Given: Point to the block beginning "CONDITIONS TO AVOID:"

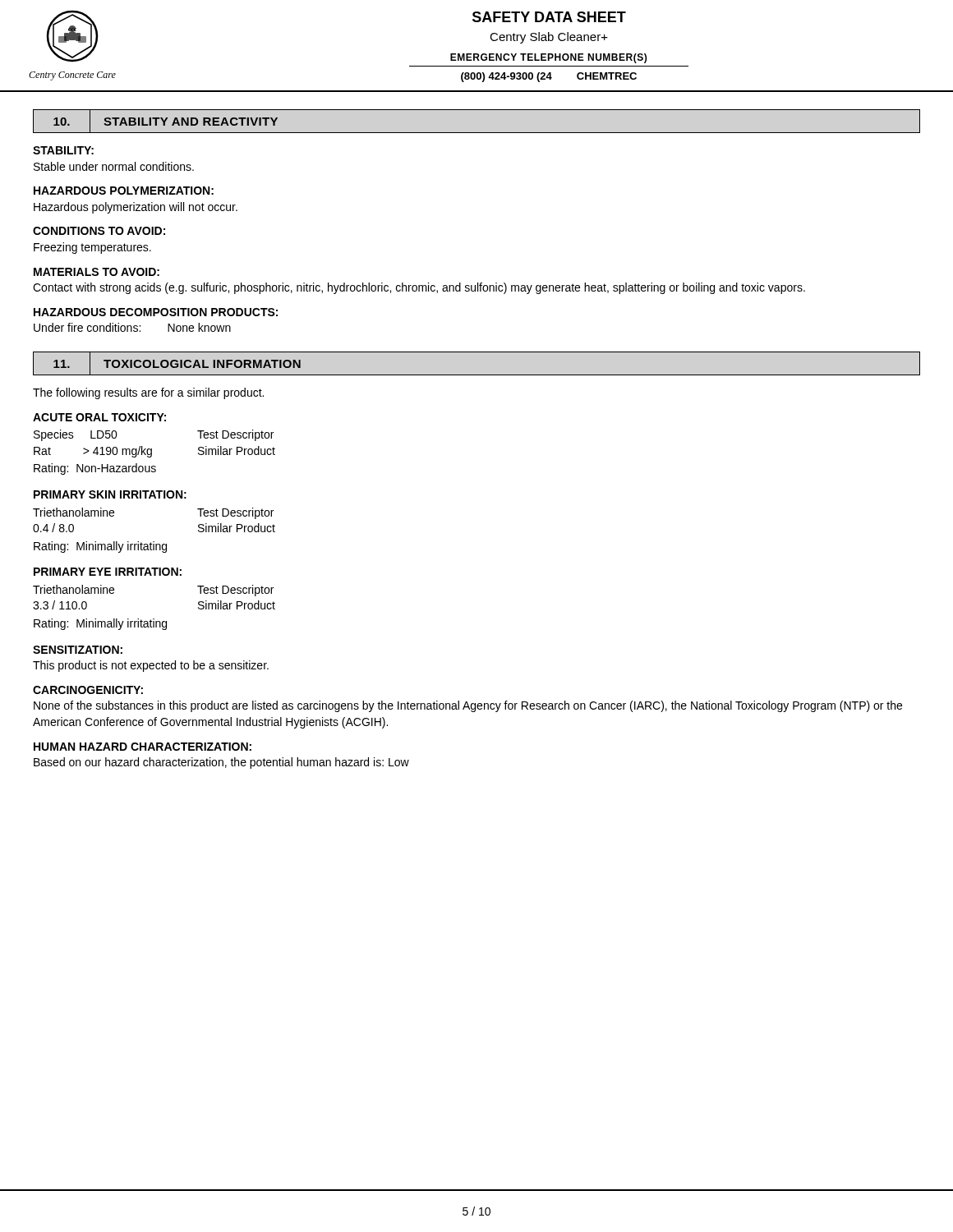Looking at the screenshot, I should pos(100,239).
